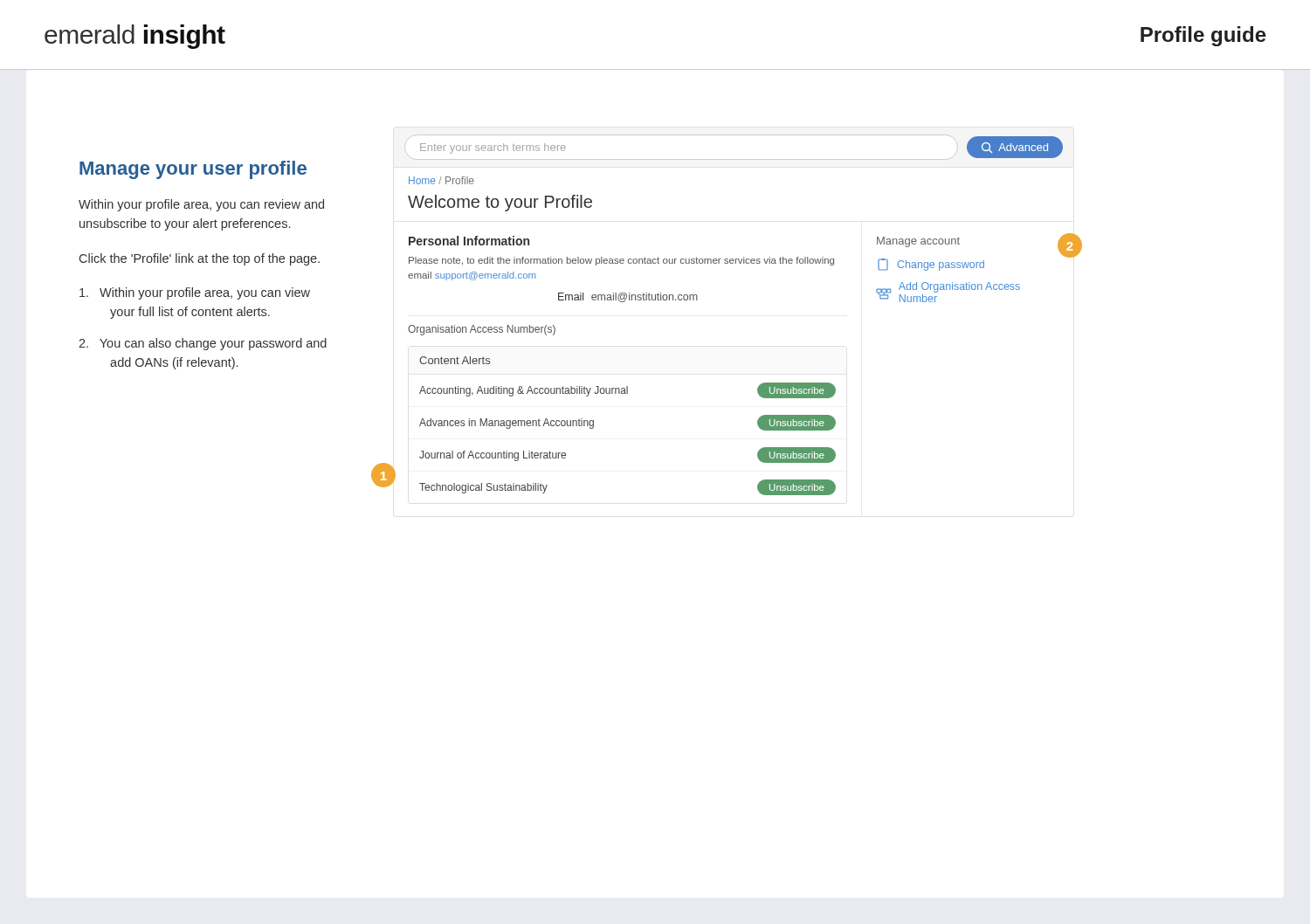The width and height of the screenshot is (1310, 924).
Task: Point to the block starting "2. You can also change your password and"
Action: pyautogui.click(x=227, y=353)
